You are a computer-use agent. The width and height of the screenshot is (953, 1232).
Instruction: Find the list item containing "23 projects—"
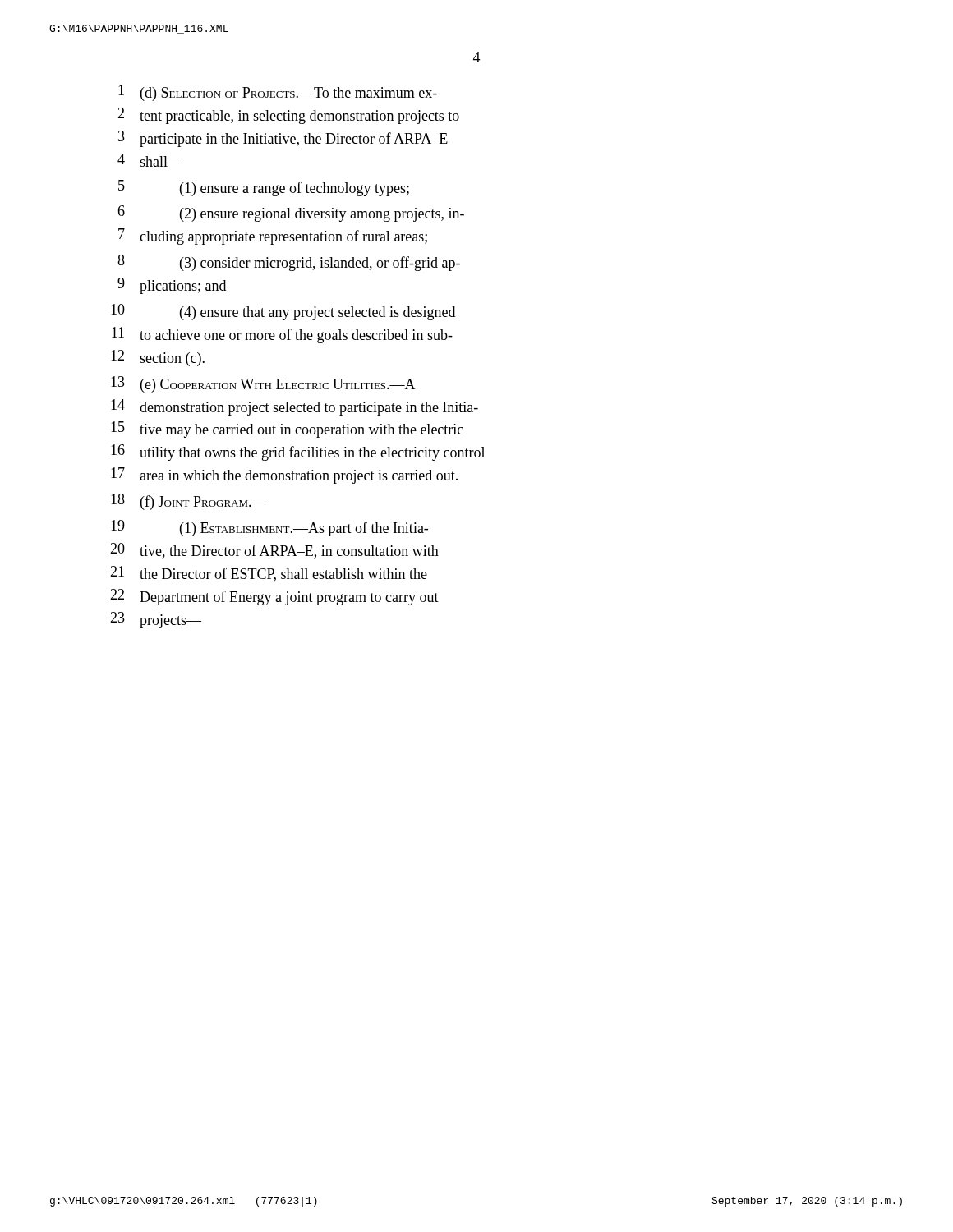pos(156,620)
